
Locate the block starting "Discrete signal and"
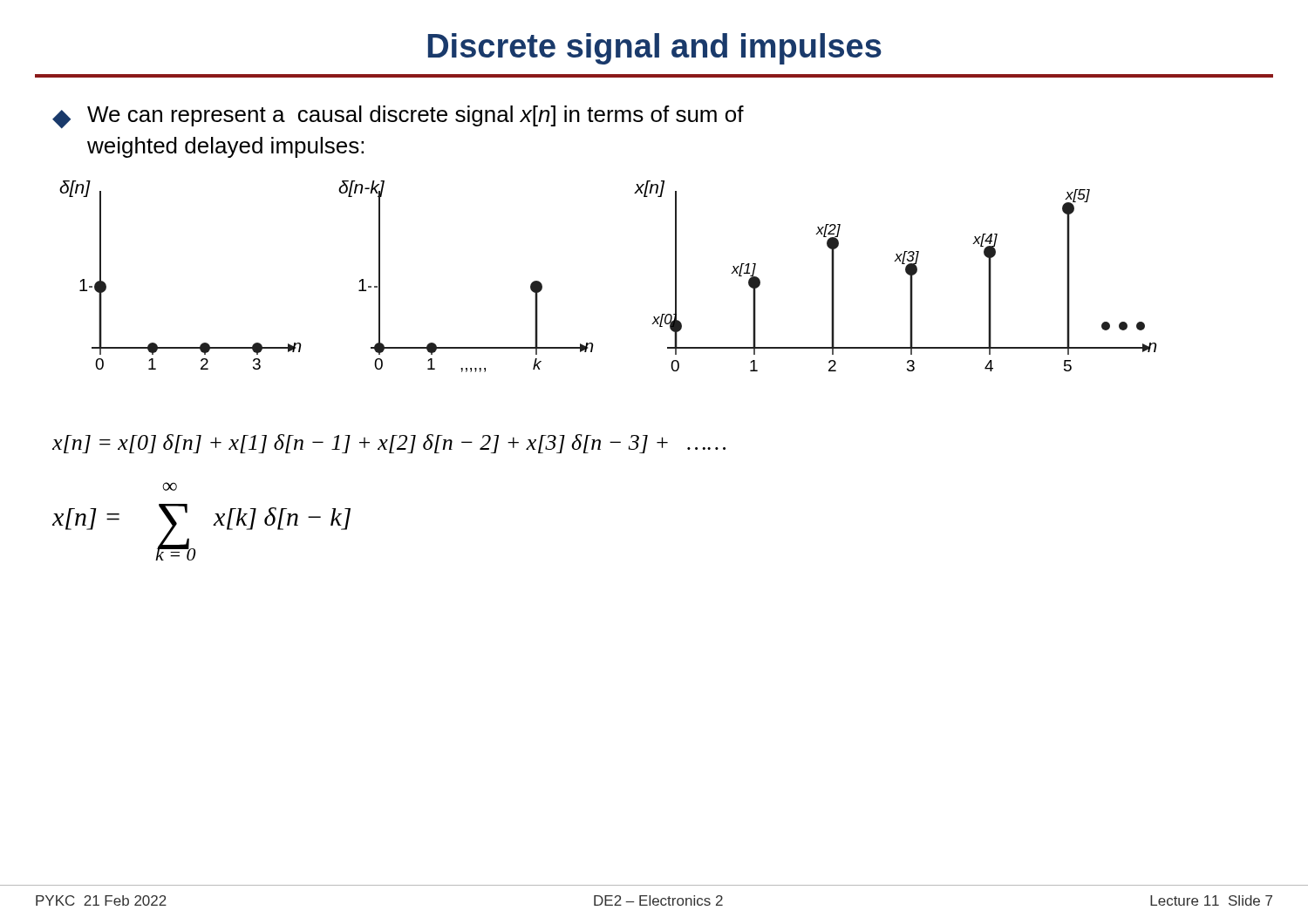[654, 46]
